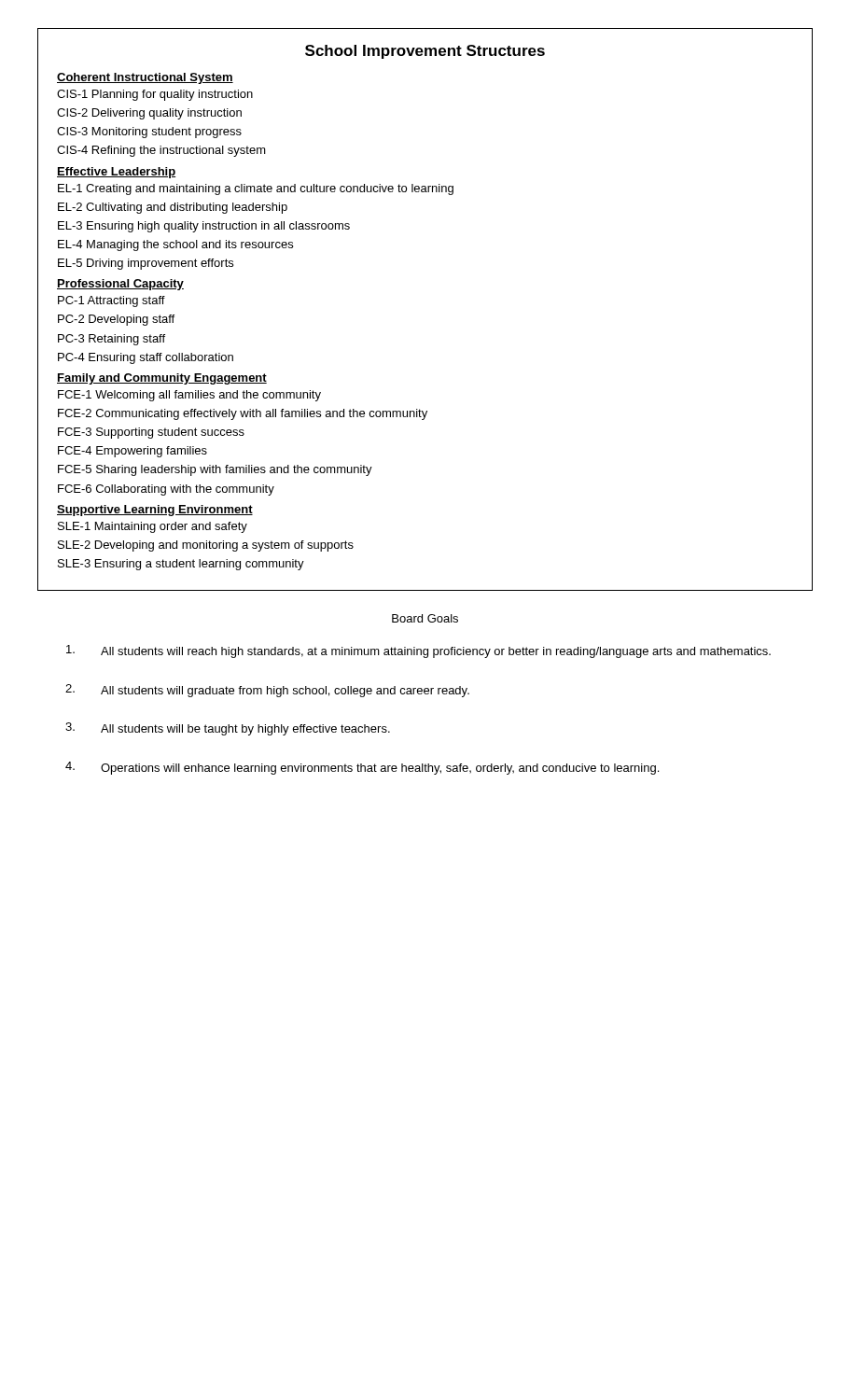Find the block on this page that starts "FCE-5 Sharing leadership with families and"
This screenshot has width=850, height=1400.
(x=214, y=469)
